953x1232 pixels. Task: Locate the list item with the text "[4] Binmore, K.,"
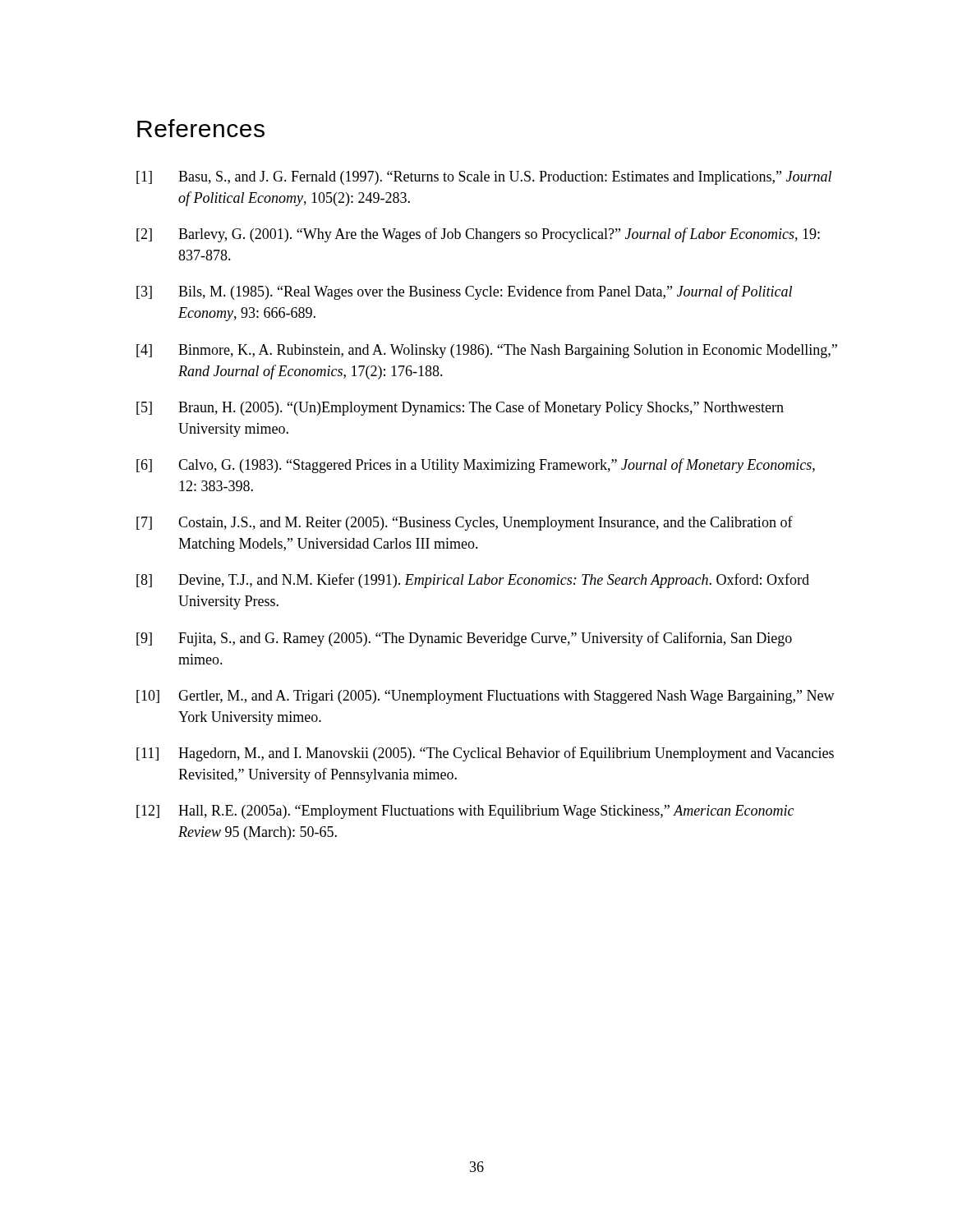coord(487,360)
